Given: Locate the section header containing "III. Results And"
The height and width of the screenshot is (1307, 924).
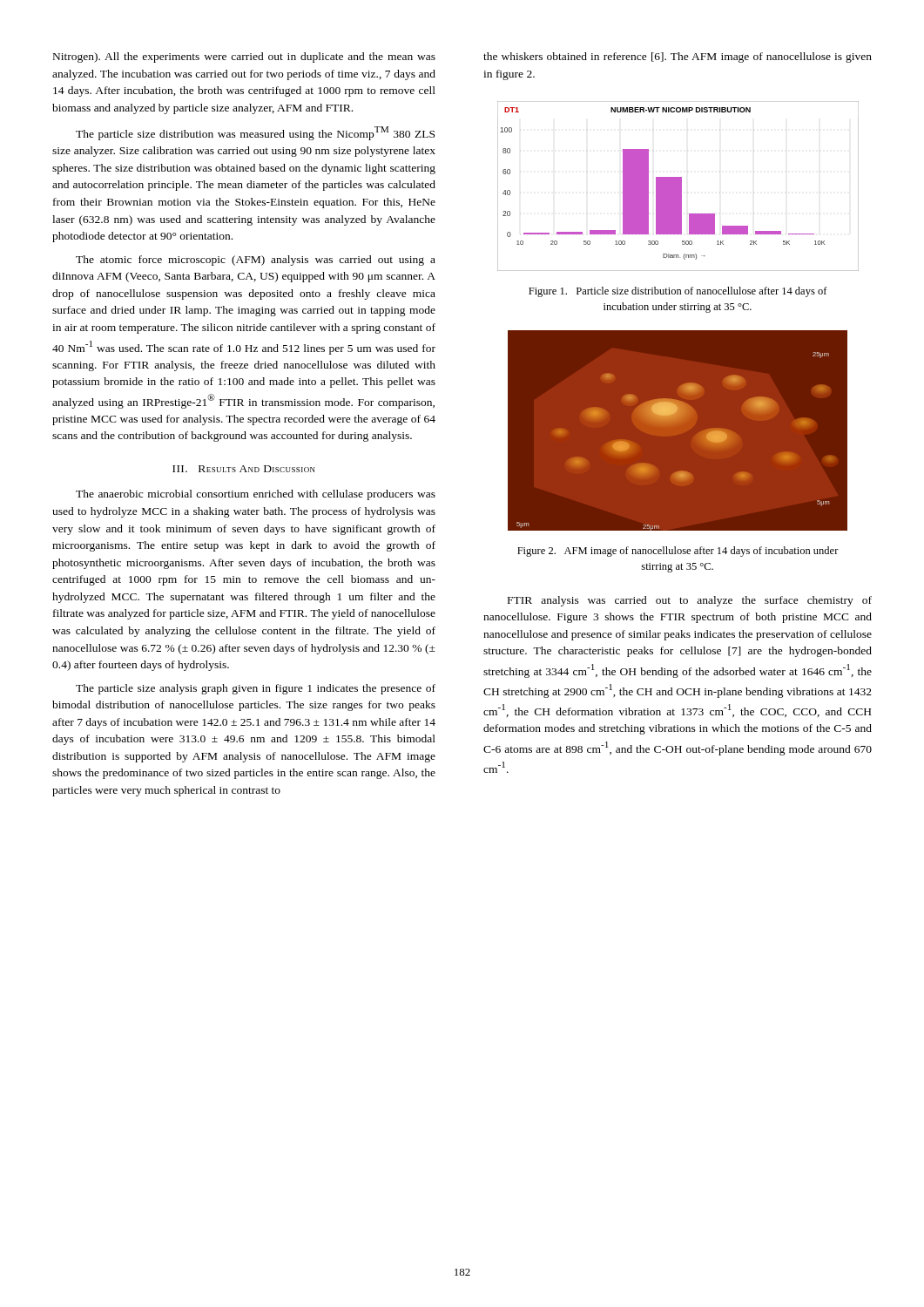Looking at the screenshot, I should tap(244, 468).
